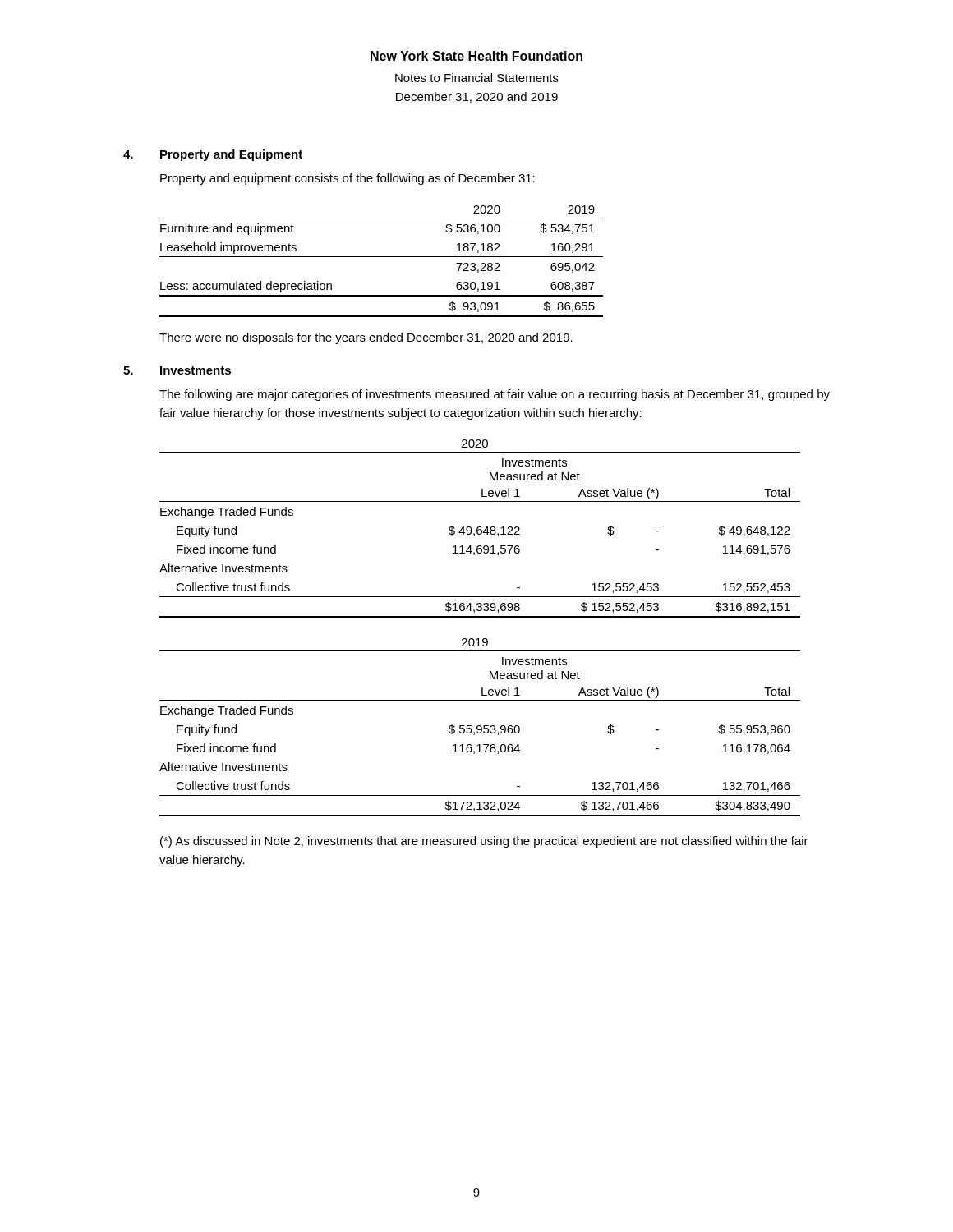Image resolution: width=953 pixels, height=1232 pixels.
Task: Select the block starting "There were no disposals"
Action: pyautogui.click(x=366, y=337)
